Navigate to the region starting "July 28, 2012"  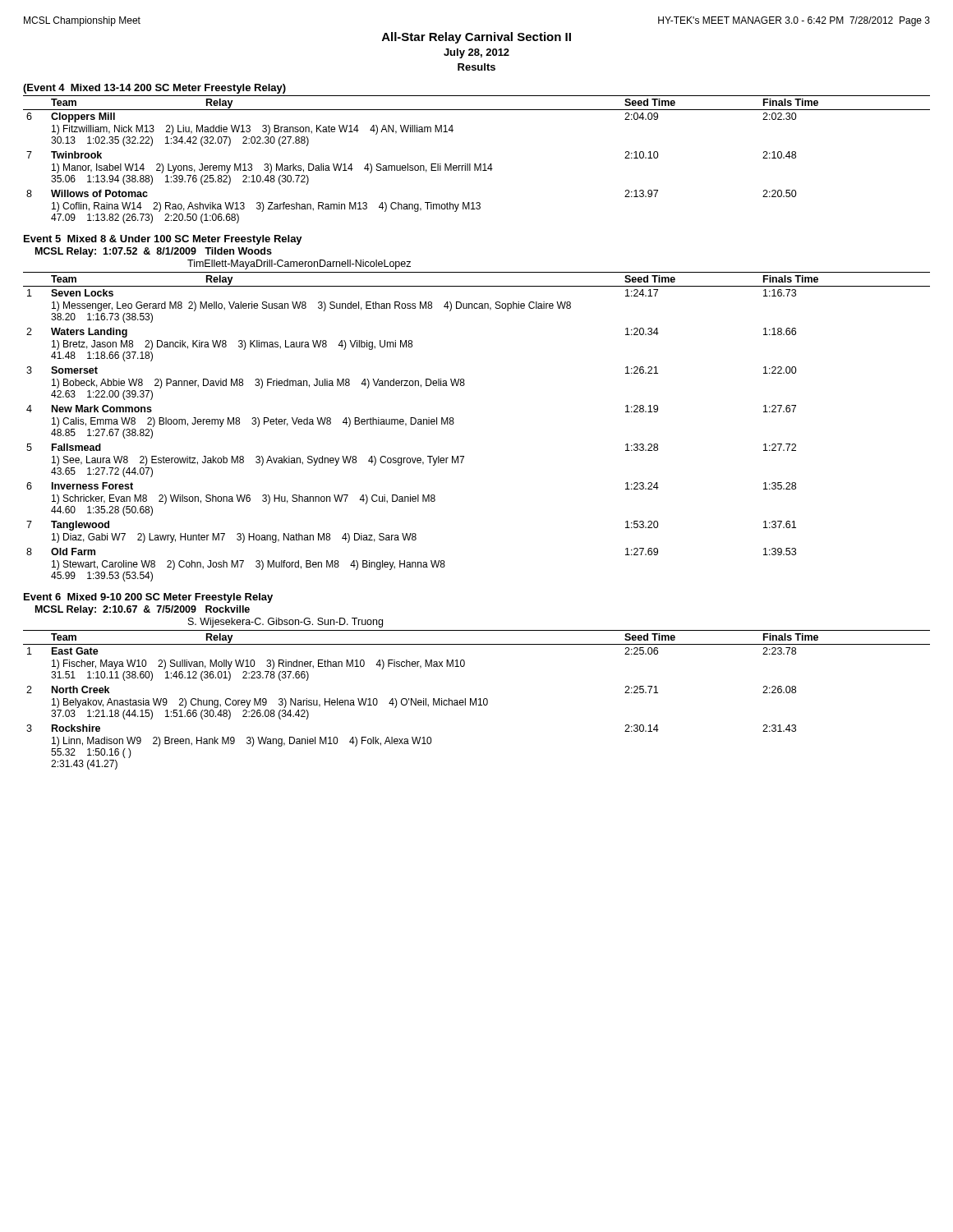point(476,52)
